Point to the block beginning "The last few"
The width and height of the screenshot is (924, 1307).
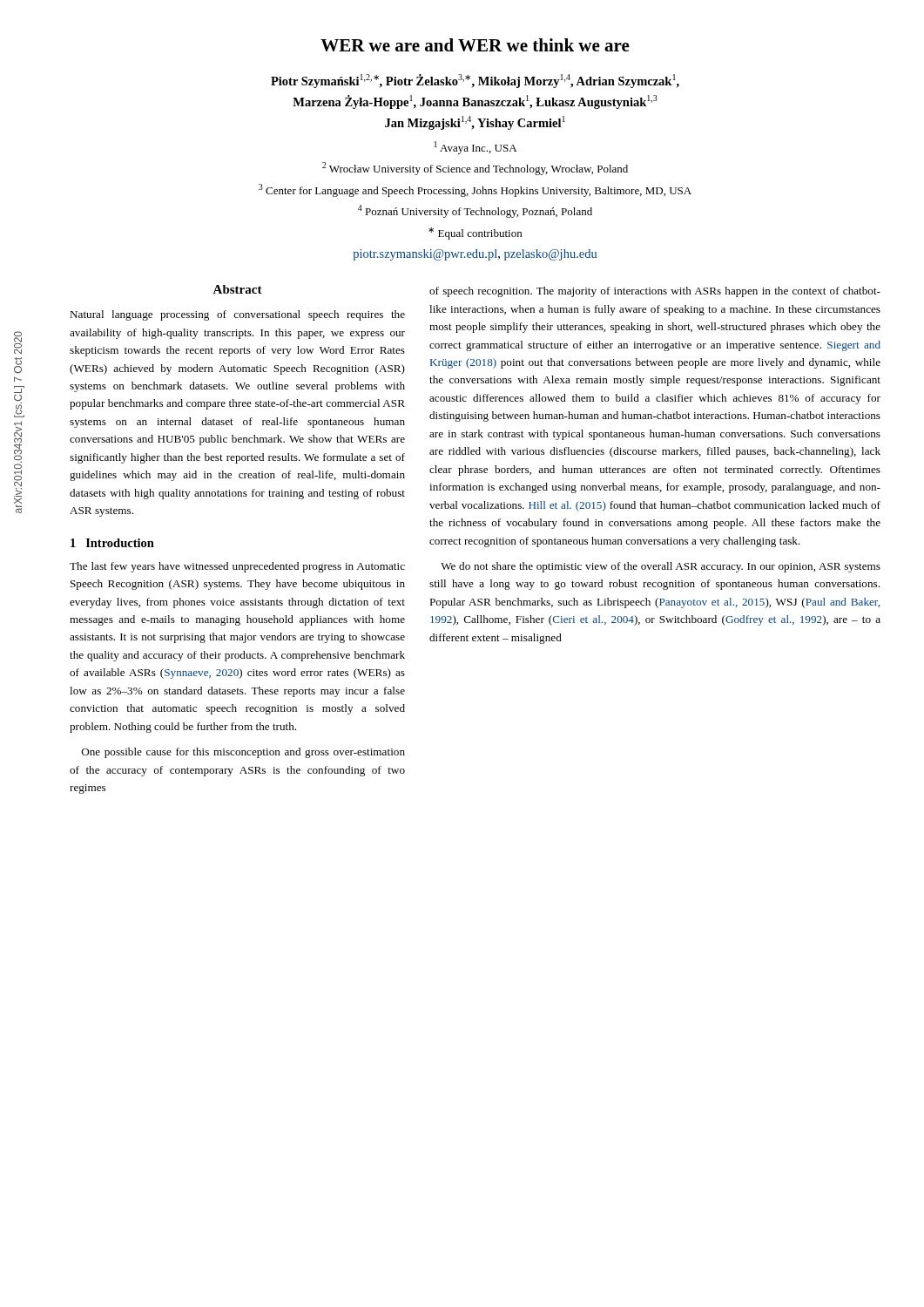click(237, 677)
